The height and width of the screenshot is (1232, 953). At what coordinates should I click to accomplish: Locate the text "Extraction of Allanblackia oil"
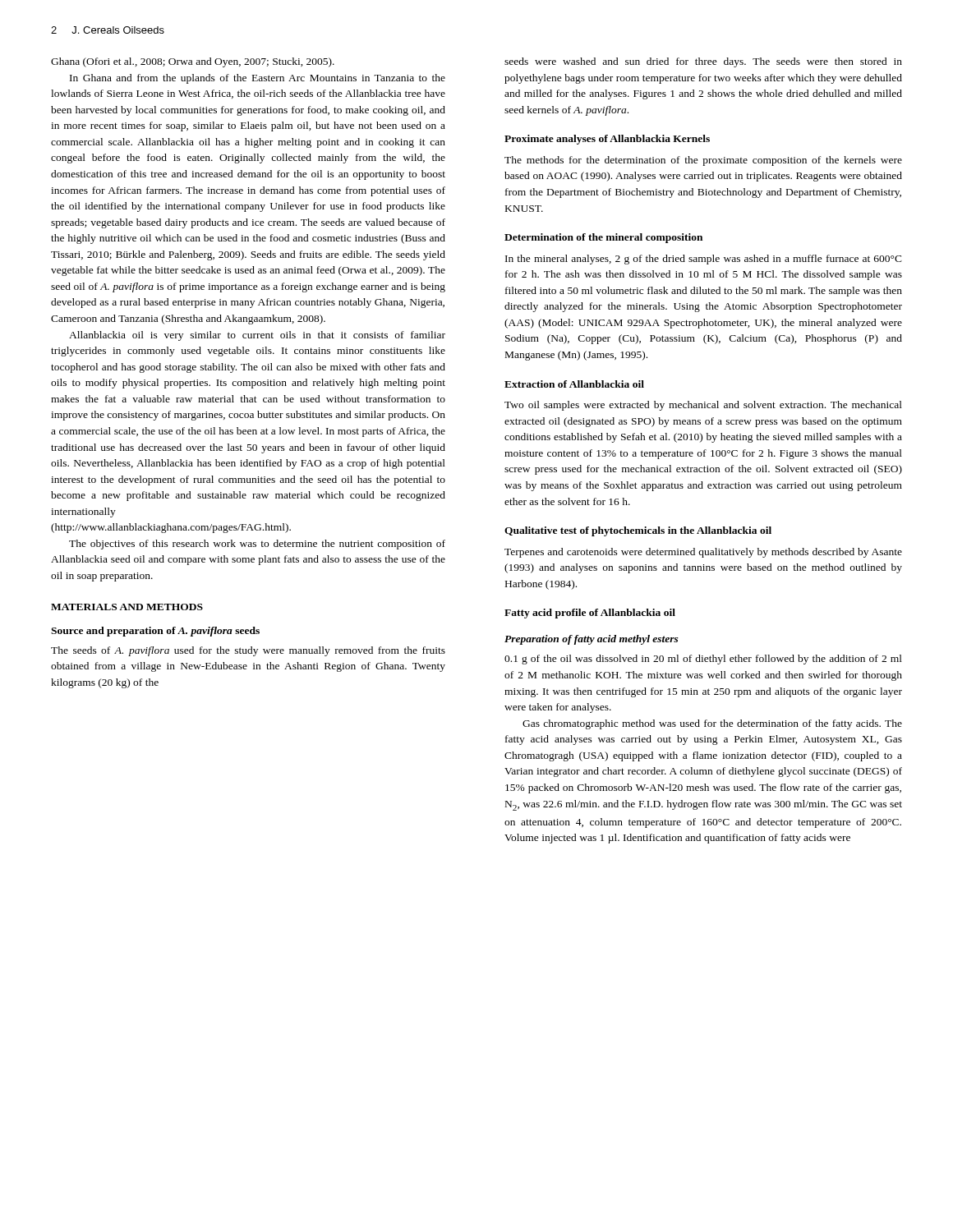(574, 384)
